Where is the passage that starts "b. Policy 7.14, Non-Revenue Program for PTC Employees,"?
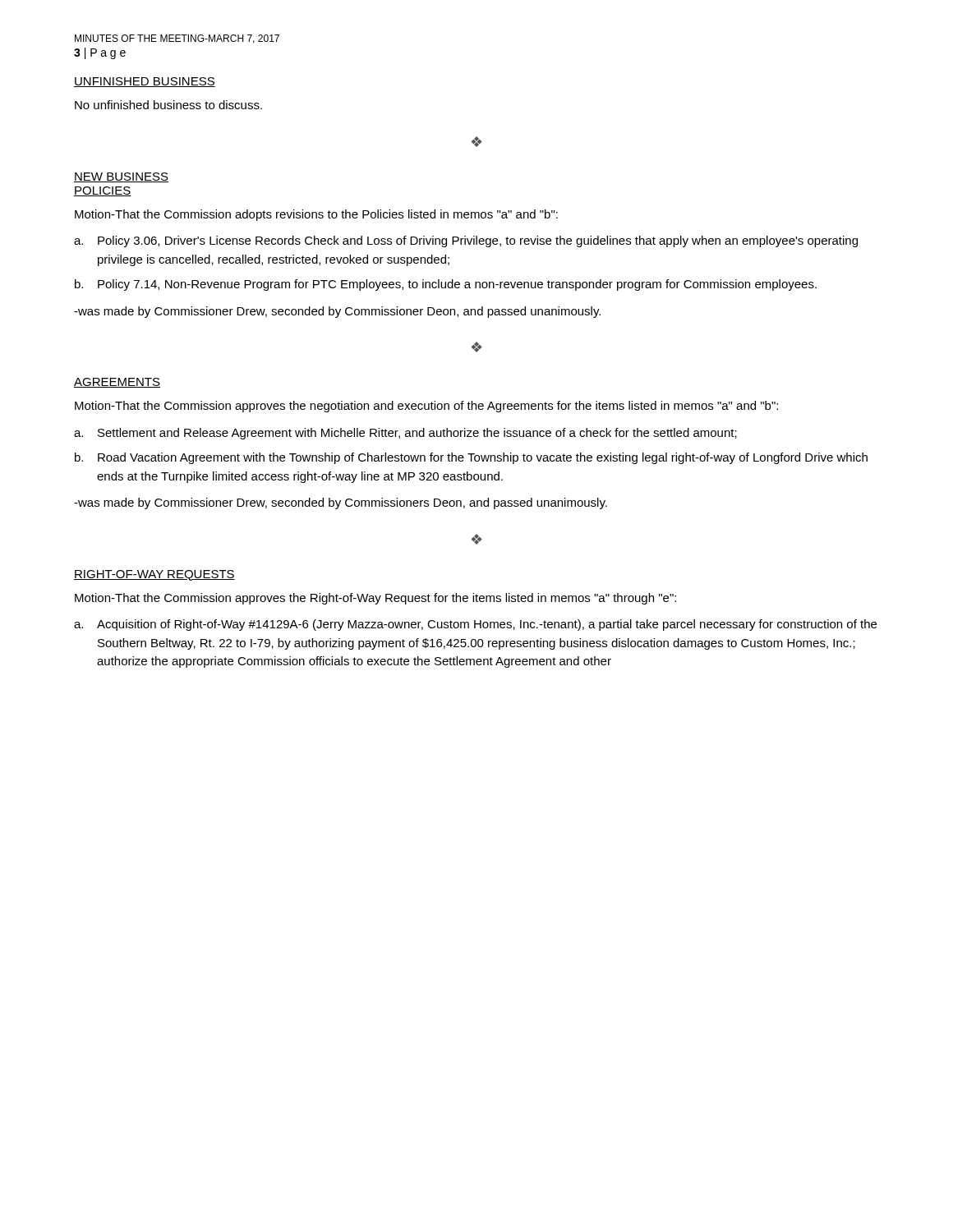The image size is (953, 1232). coord(476,284)
